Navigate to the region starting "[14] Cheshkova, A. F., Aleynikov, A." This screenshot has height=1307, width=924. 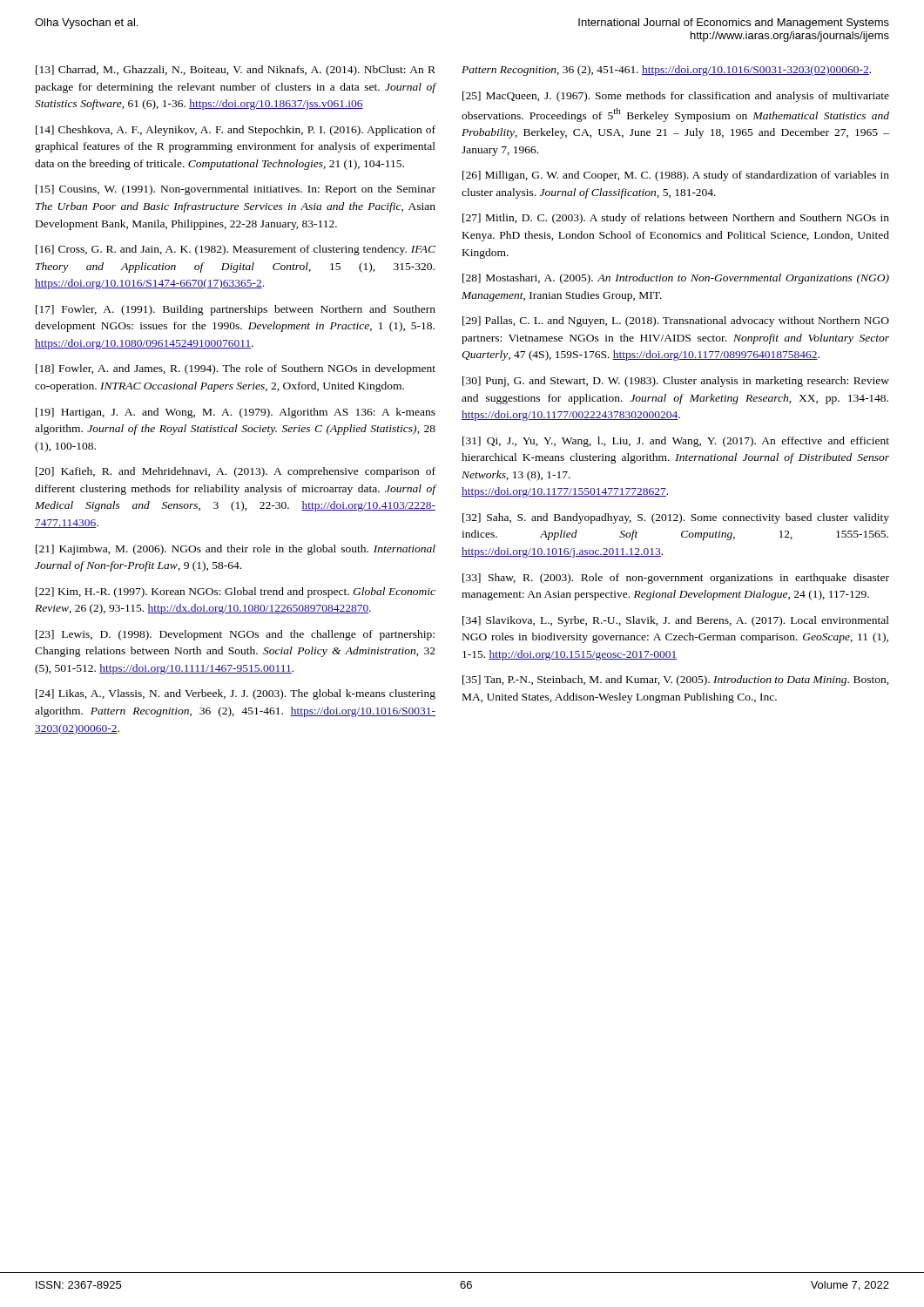click(x=235, y=146)
